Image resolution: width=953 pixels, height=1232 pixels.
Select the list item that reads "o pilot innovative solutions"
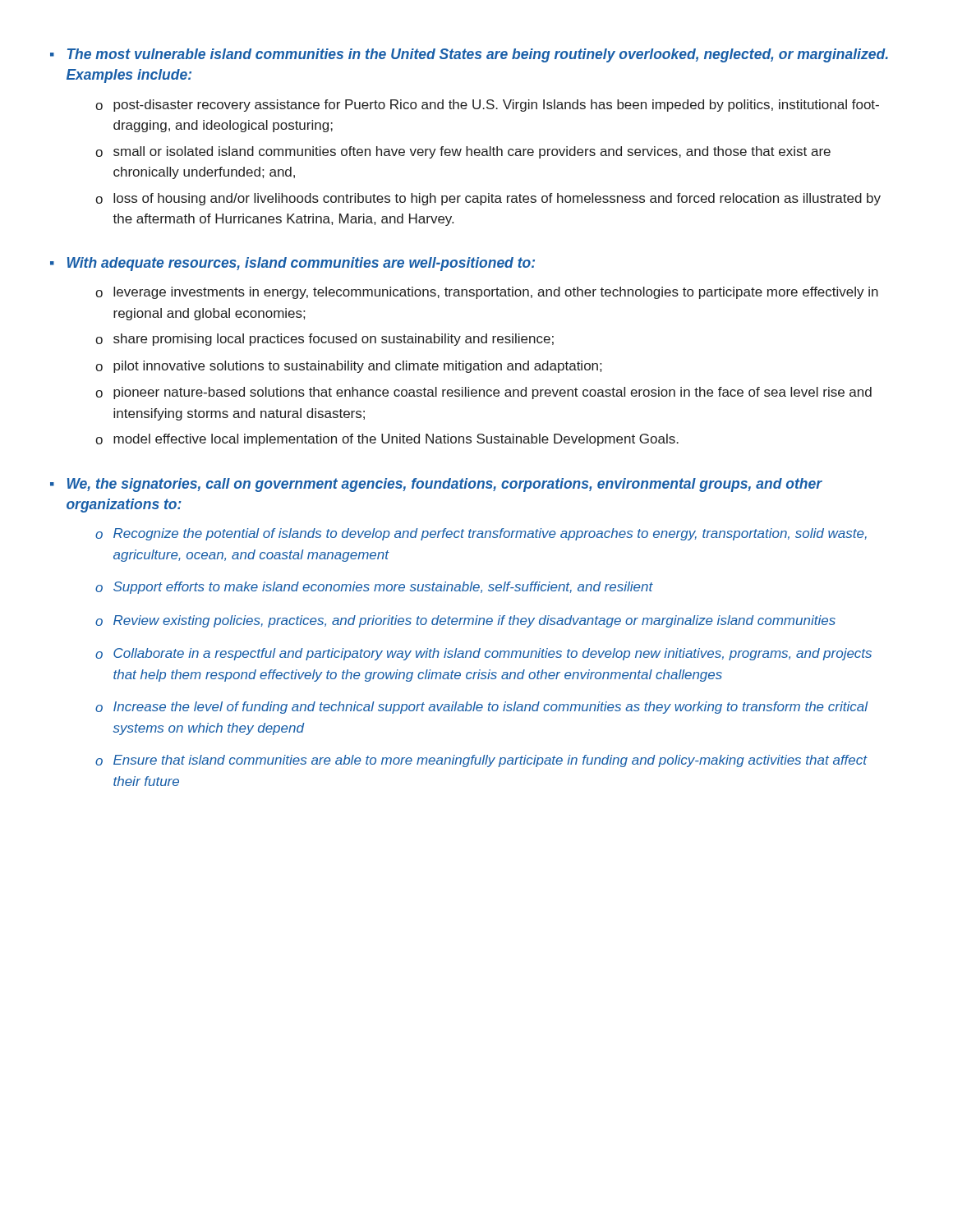click(x=349, y=366)
